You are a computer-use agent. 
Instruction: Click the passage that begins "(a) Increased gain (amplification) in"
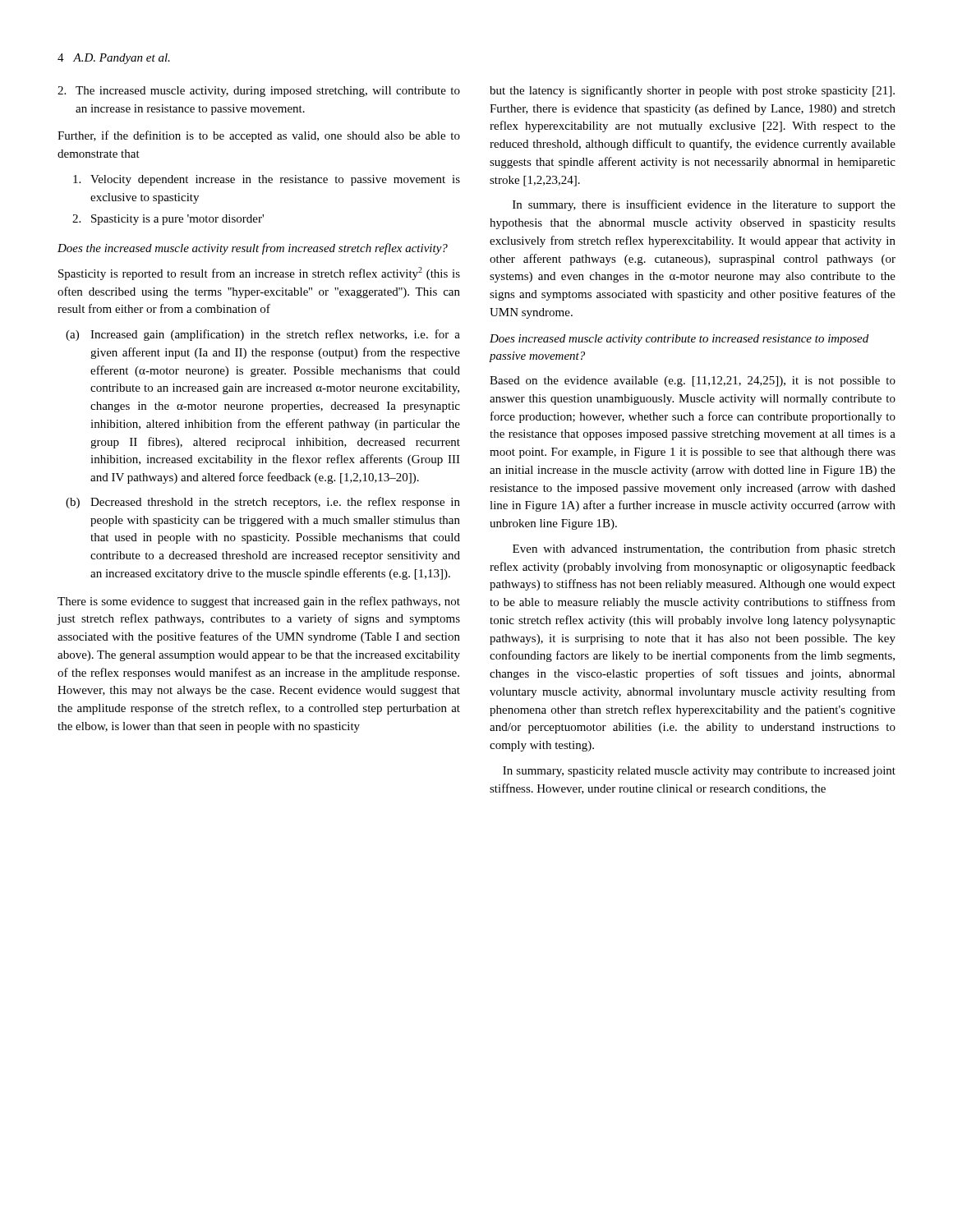pos(263,406)
